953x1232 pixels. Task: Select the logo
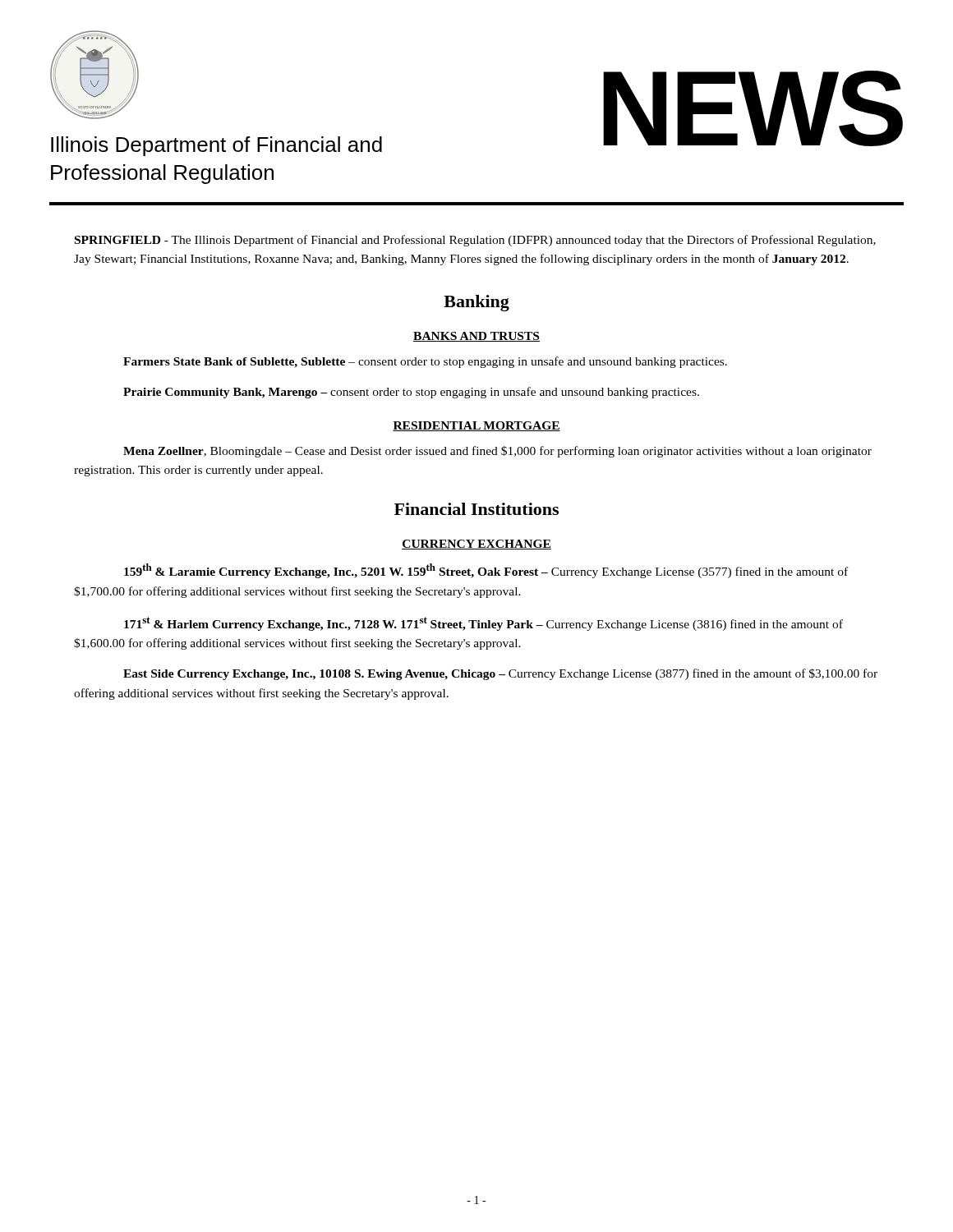coord(216,76)
